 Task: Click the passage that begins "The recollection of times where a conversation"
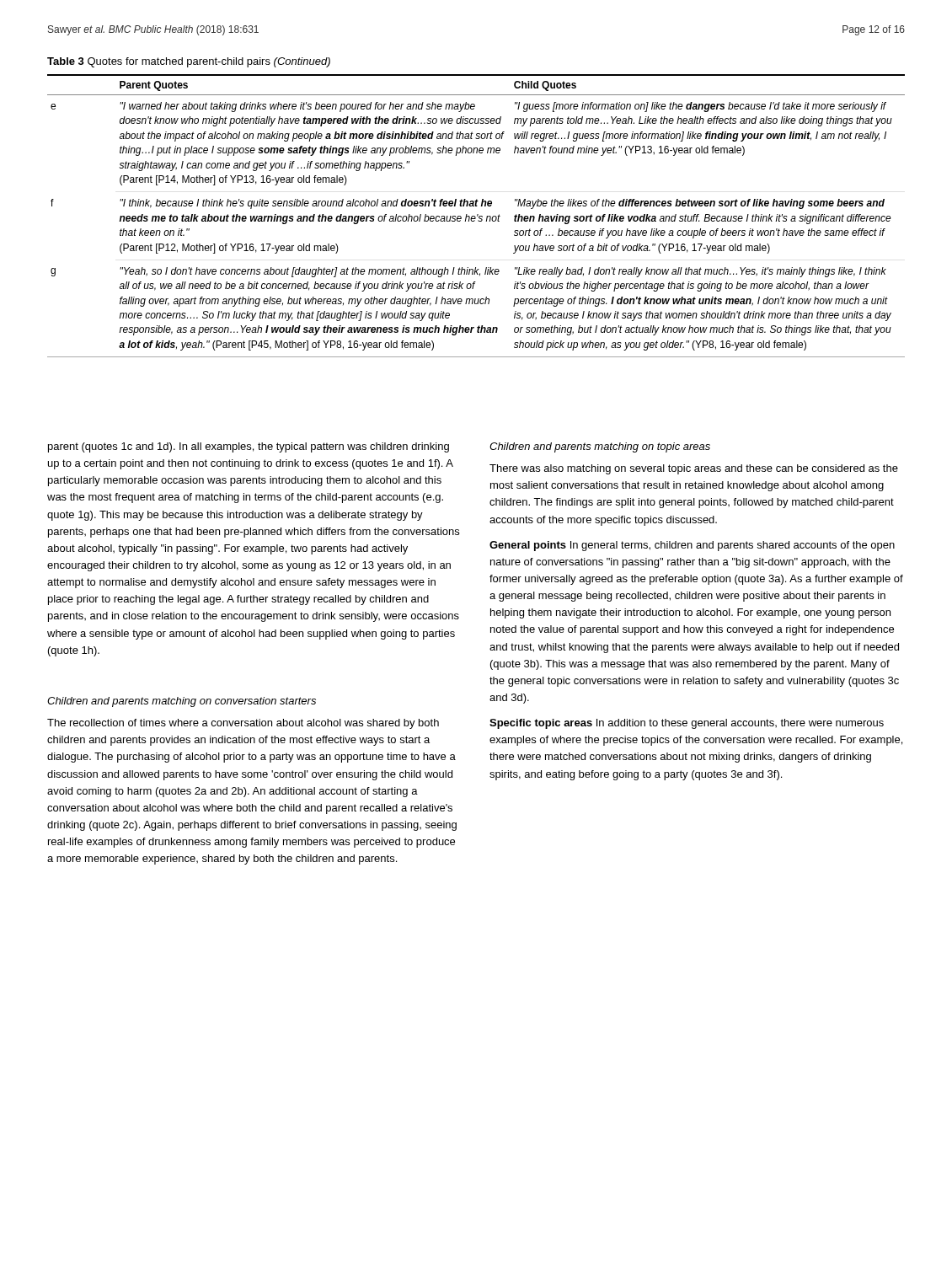[x=252, y=791]
